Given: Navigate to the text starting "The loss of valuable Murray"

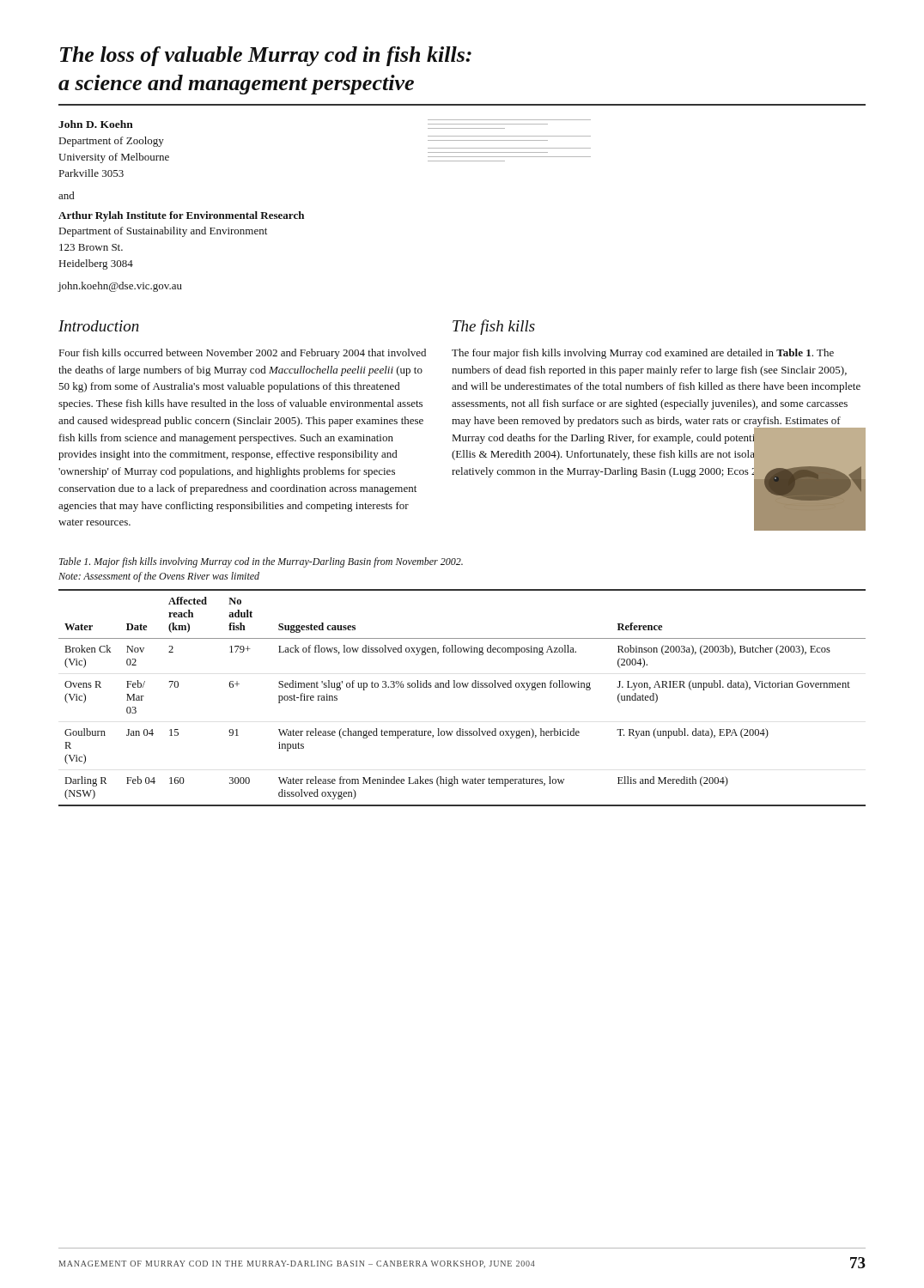Looking at the screenshot, I should pos(462,69).
